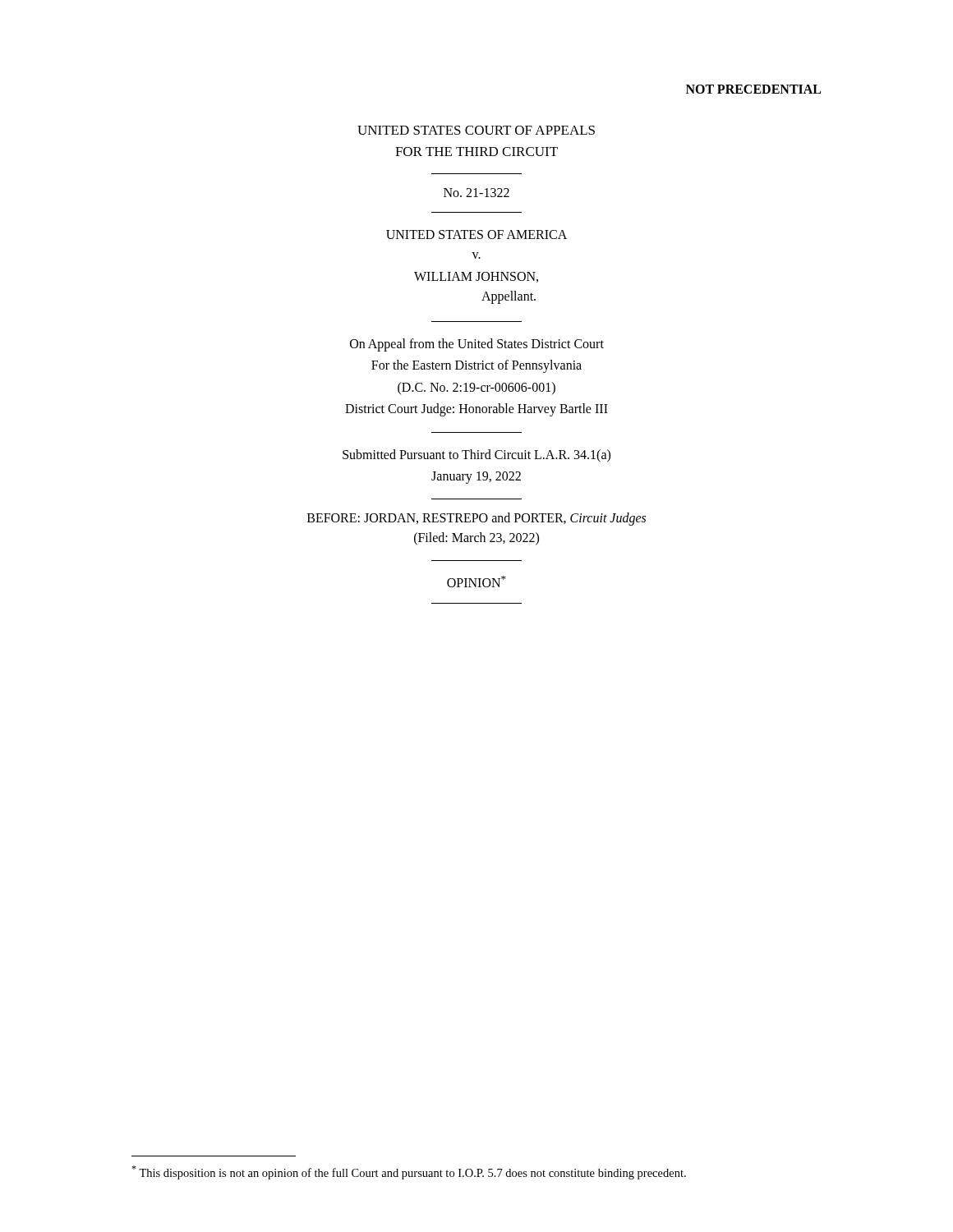Find the text block containing "On Appeal from the United States District Court"
The height and width of the screenshot is (1232, 953).
(476, 376)
